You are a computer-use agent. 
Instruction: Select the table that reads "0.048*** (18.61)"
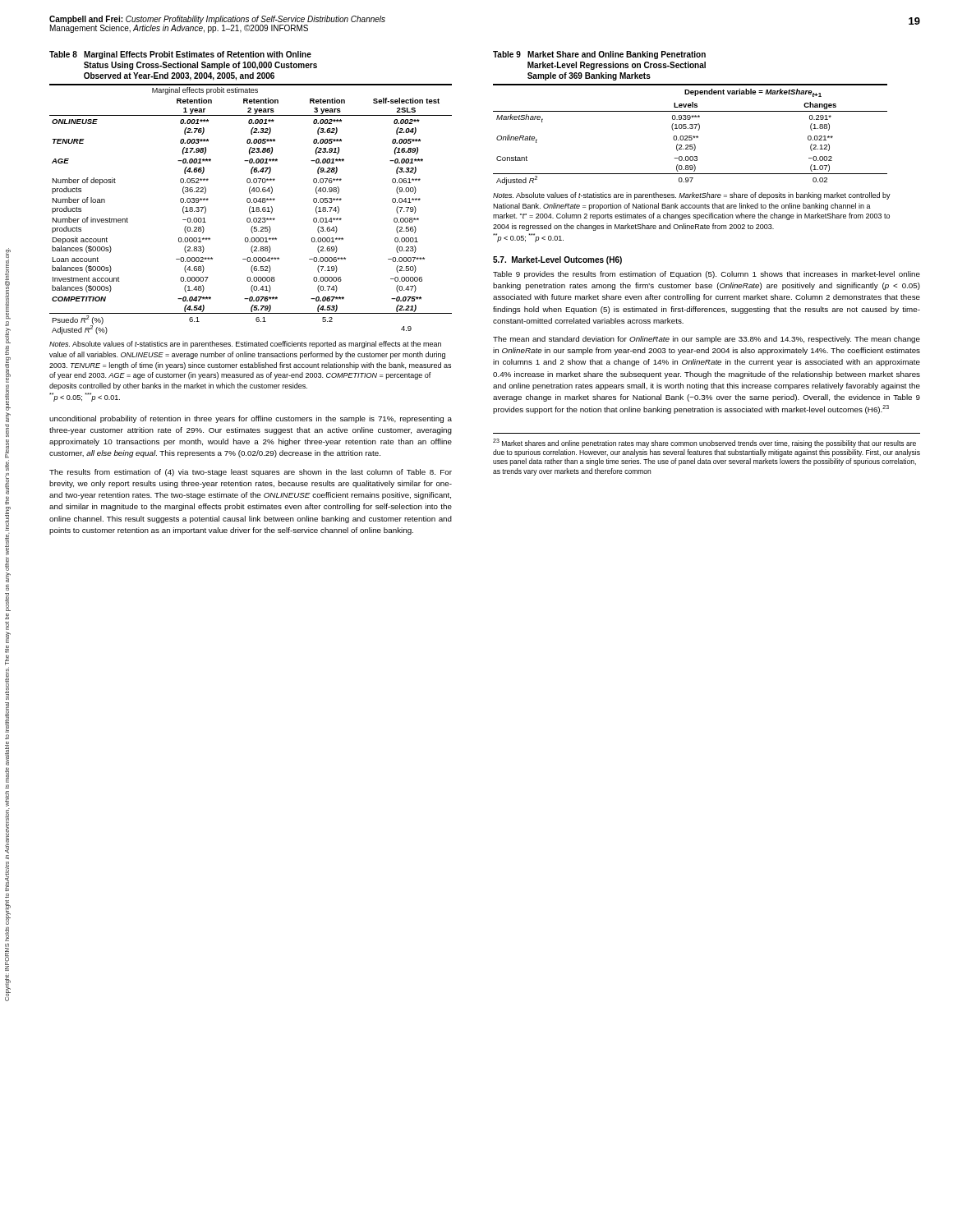click(x=251, y=192)
